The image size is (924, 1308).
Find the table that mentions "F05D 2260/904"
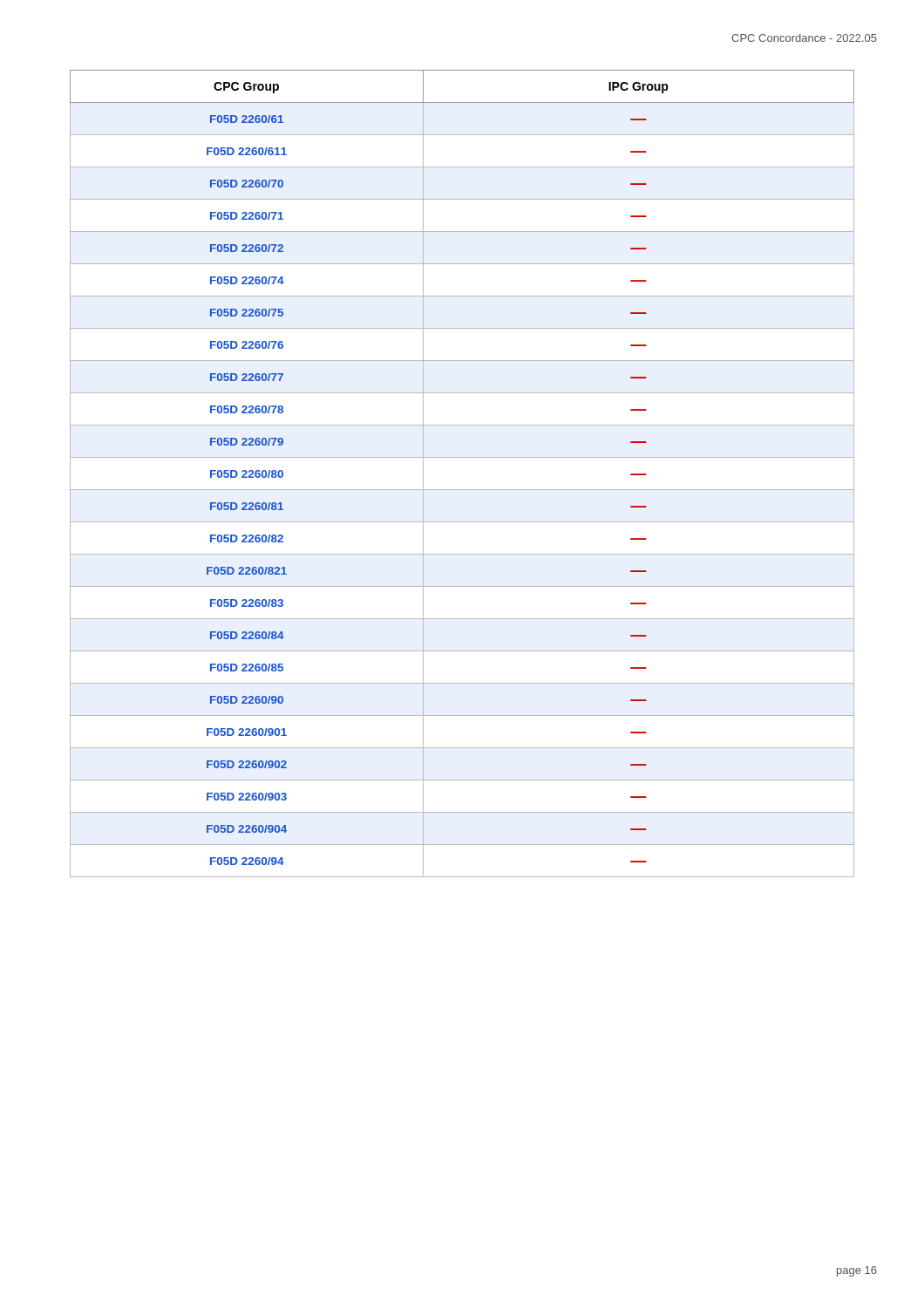462,473
